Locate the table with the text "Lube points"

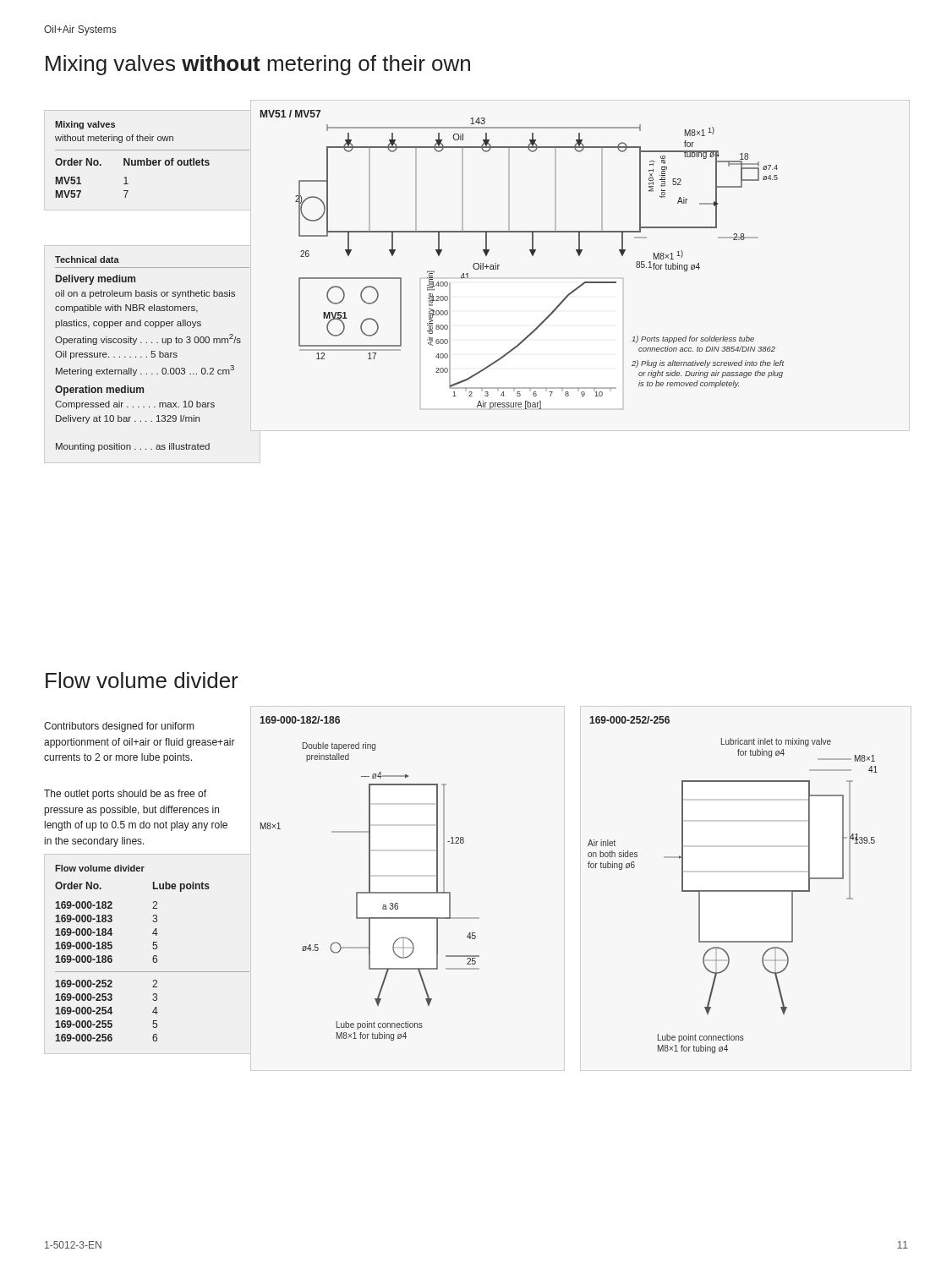(x=152, y=954)
